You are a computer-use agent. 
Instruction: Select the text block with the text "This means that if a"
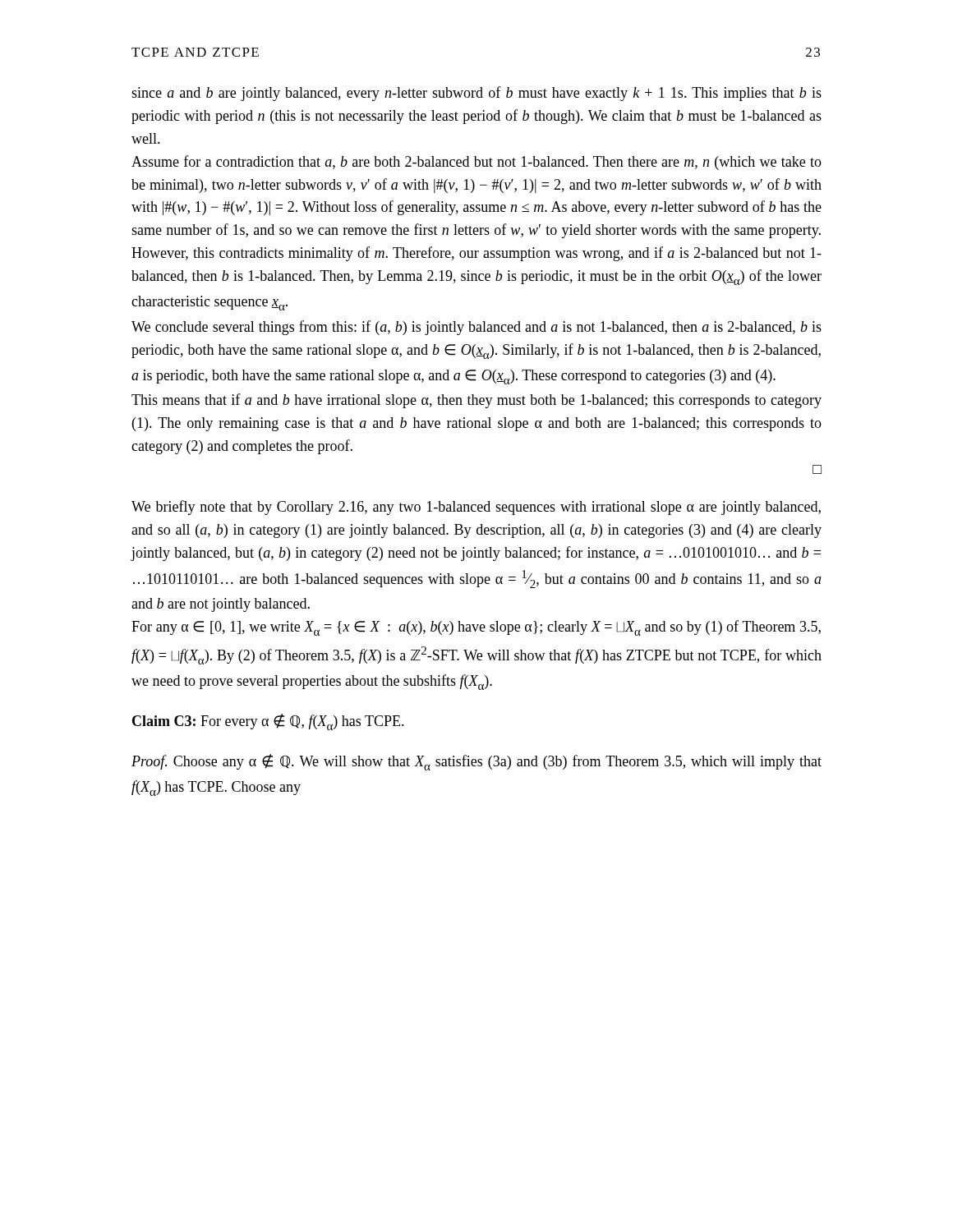(x=476, y=424)
